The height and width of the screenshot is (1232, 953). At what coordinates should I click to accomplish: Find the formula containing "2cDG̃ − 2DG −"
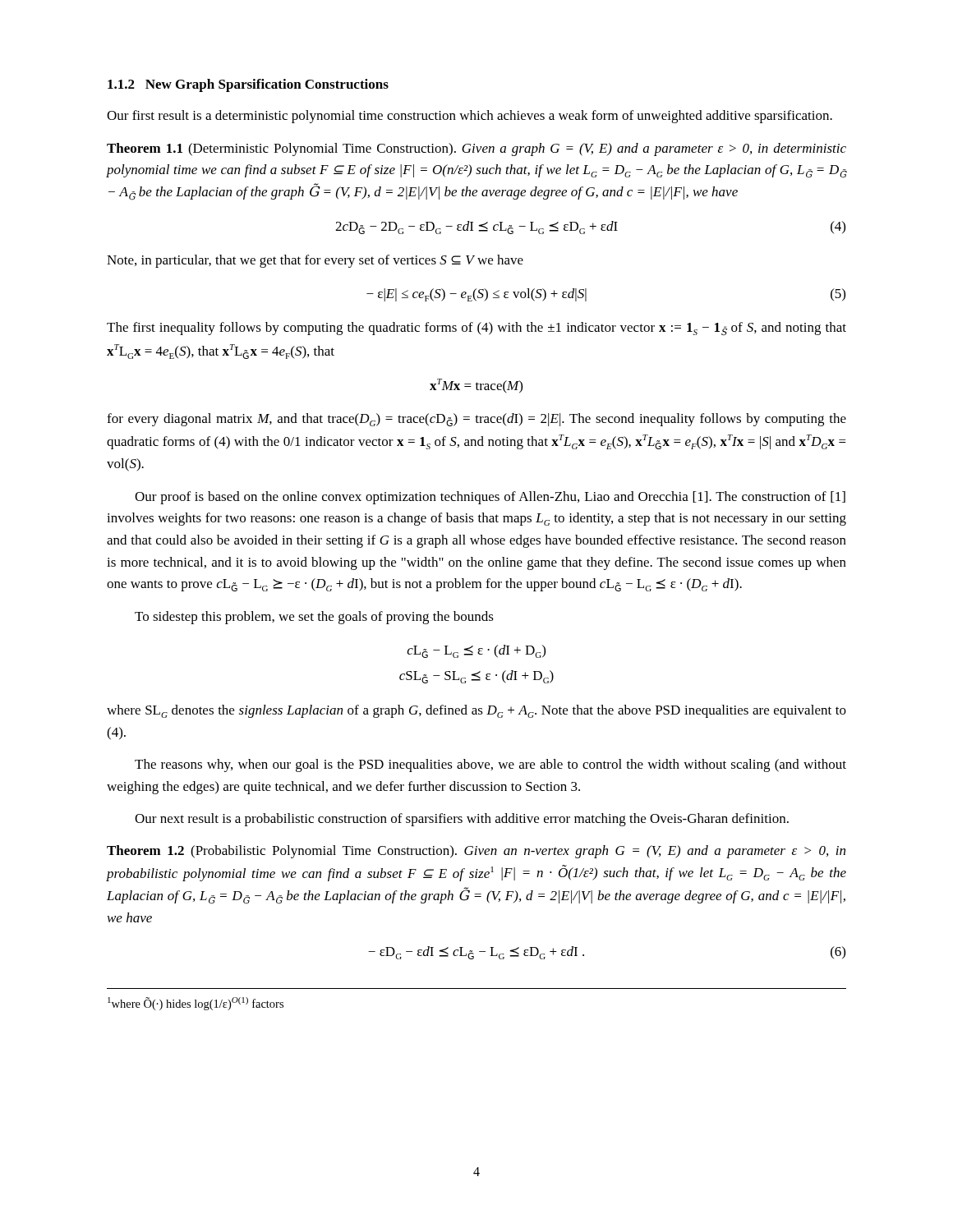[x=591, y=227]
